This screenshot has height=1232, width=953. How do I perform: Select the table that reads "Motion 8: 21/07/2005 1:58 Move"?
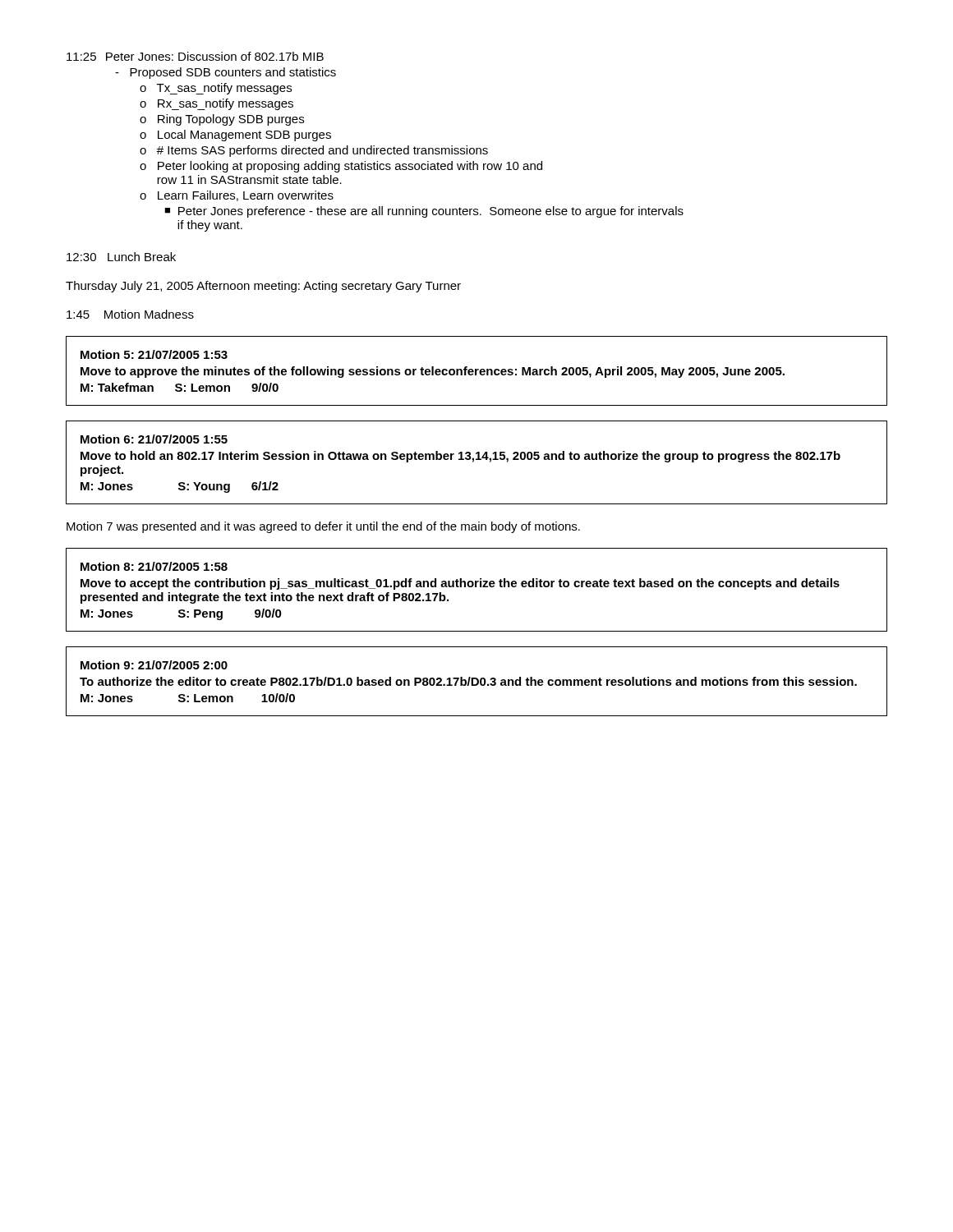pos(476,590)
